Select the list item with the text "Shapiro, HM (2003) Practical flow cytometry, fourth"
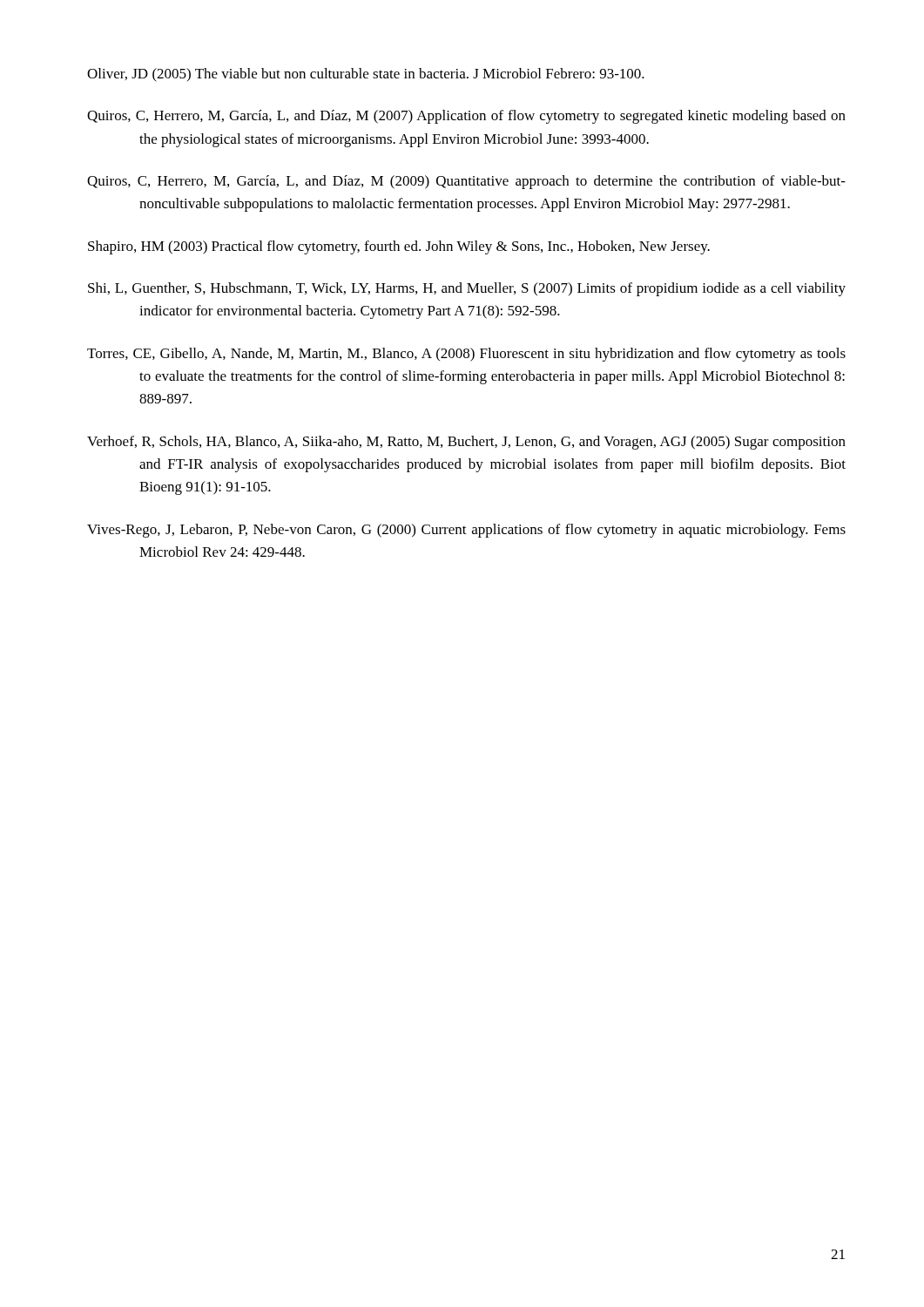Viewport: 924px width, 1307px height. [x=399, y=246]
